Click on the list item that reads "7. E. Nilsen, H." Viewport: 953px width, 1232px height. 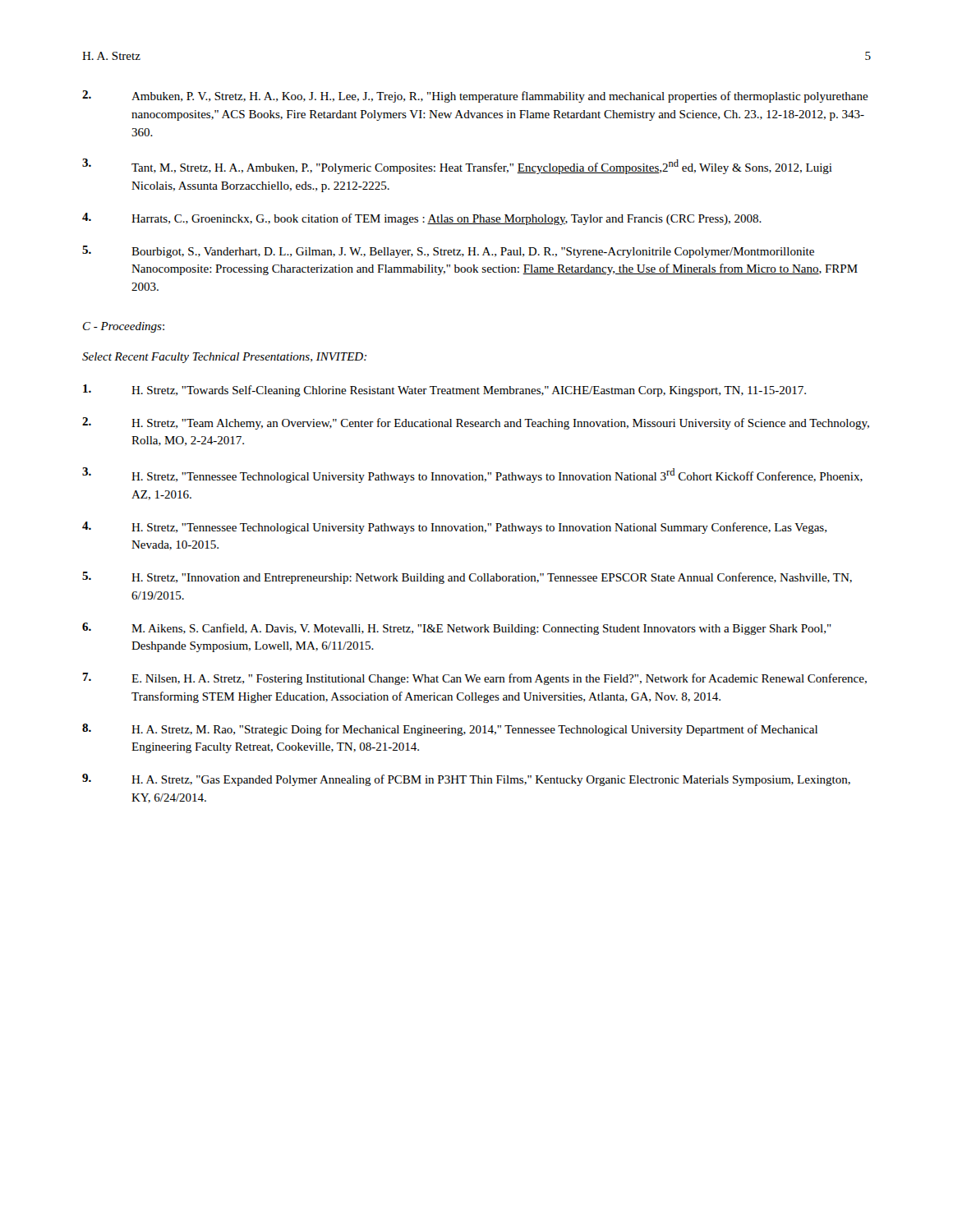[476, 688]
